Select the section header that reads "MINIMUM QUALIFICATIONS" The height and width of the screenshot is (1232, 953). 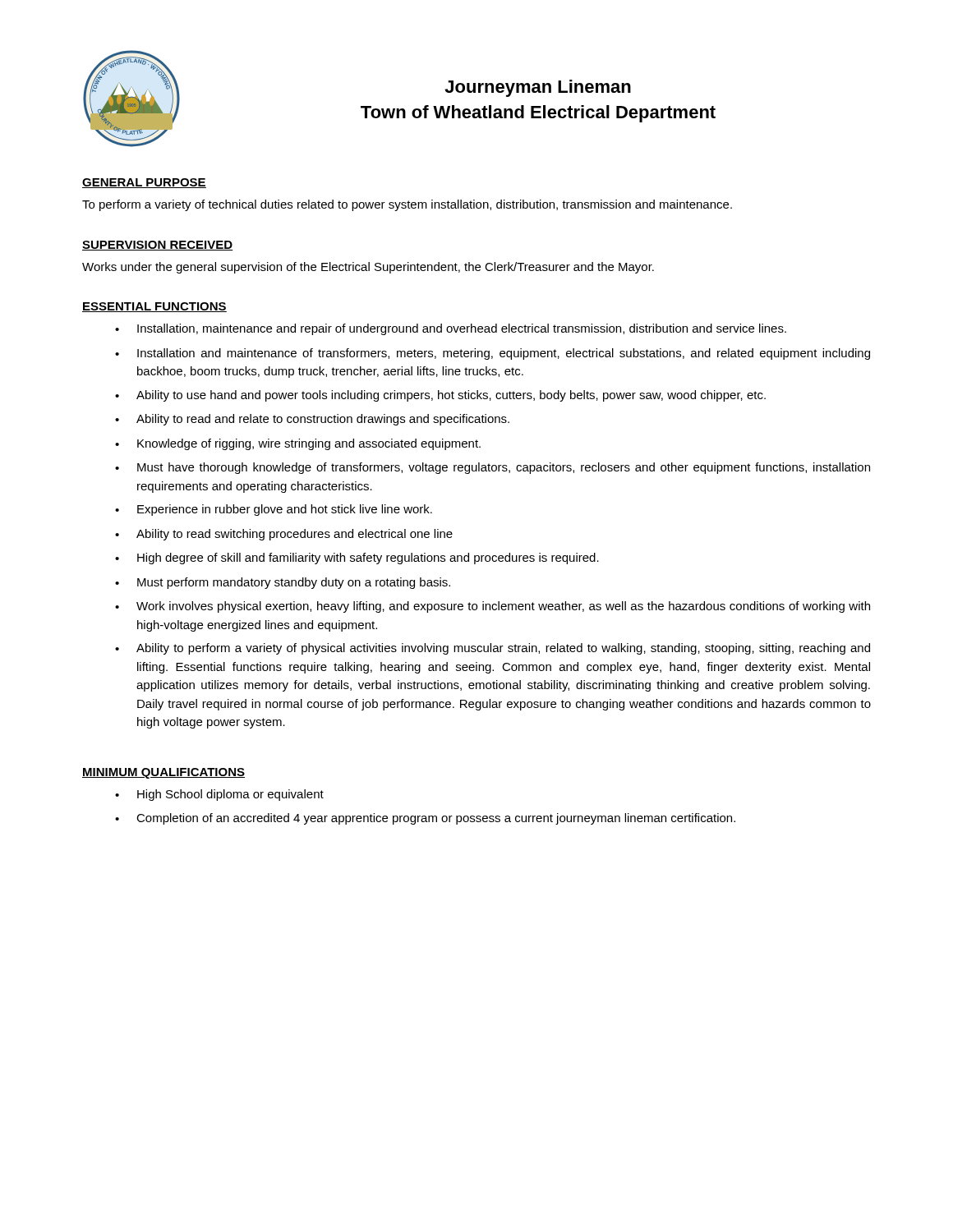point(163,771)
